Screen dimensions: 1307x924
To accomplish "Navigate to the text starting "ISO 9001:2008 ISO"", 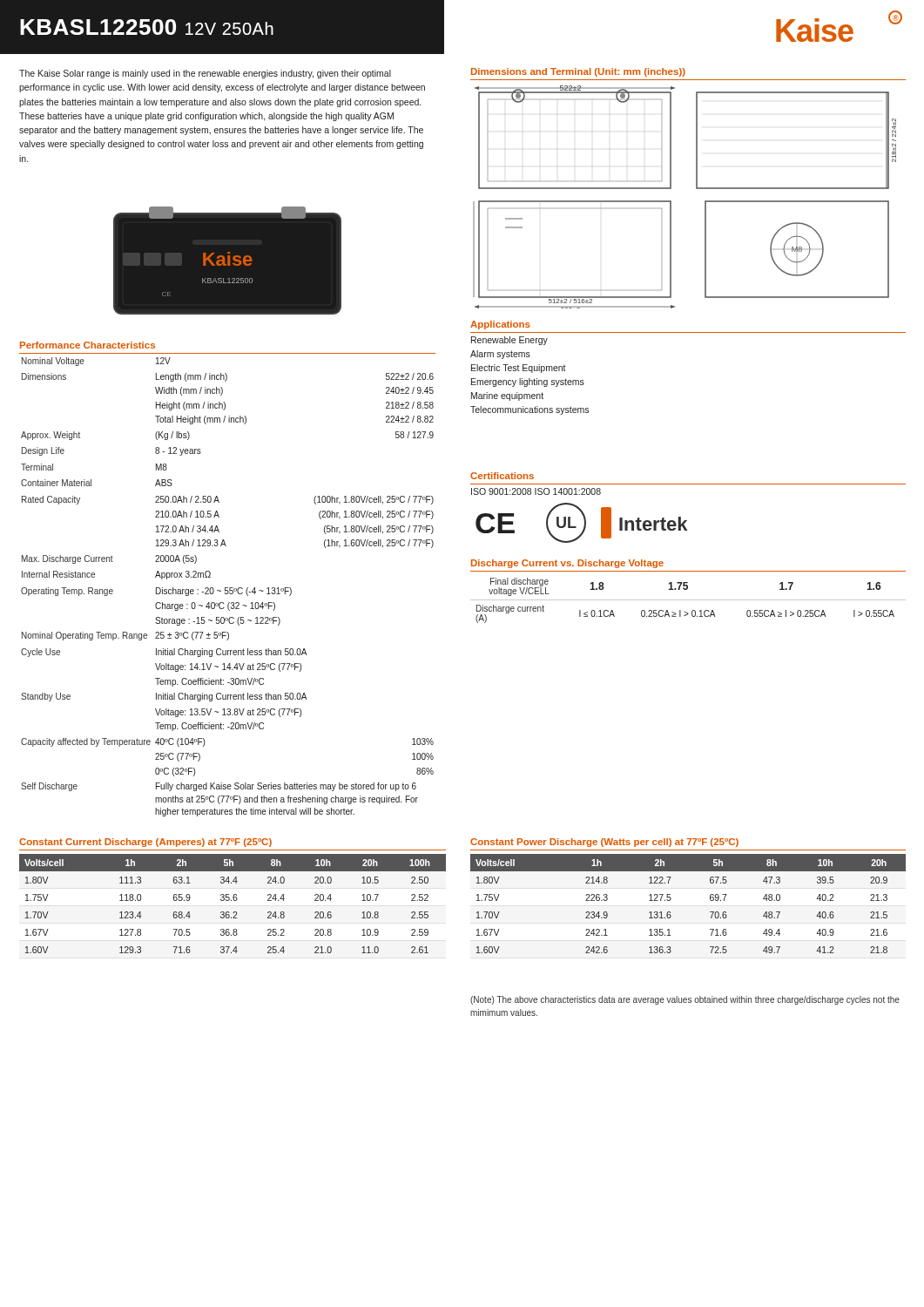I will click(x=536, y=491).
